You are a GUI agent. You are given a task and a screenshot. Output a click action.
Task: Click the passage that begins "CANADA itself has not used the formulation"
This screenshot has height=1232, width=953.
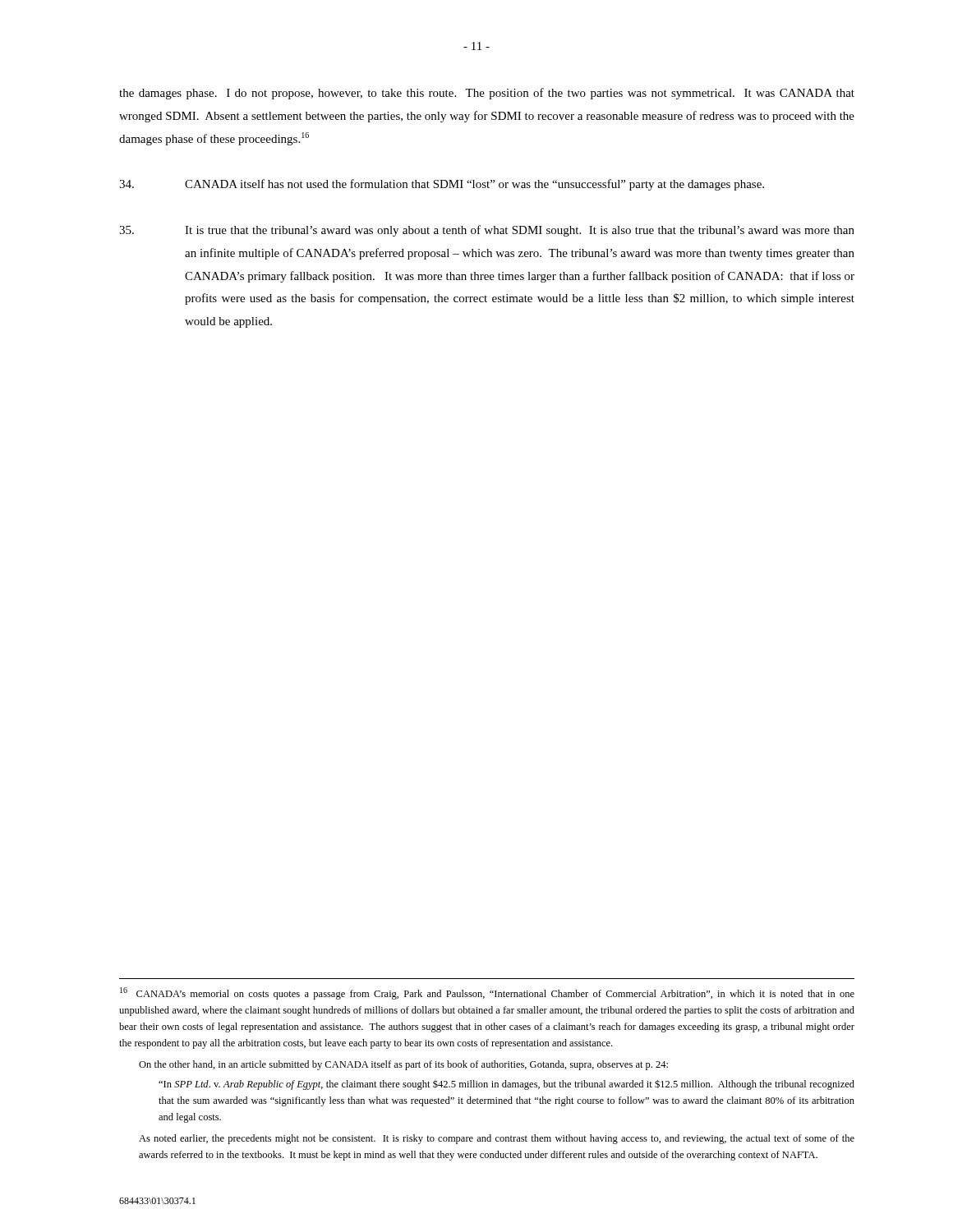487,185
